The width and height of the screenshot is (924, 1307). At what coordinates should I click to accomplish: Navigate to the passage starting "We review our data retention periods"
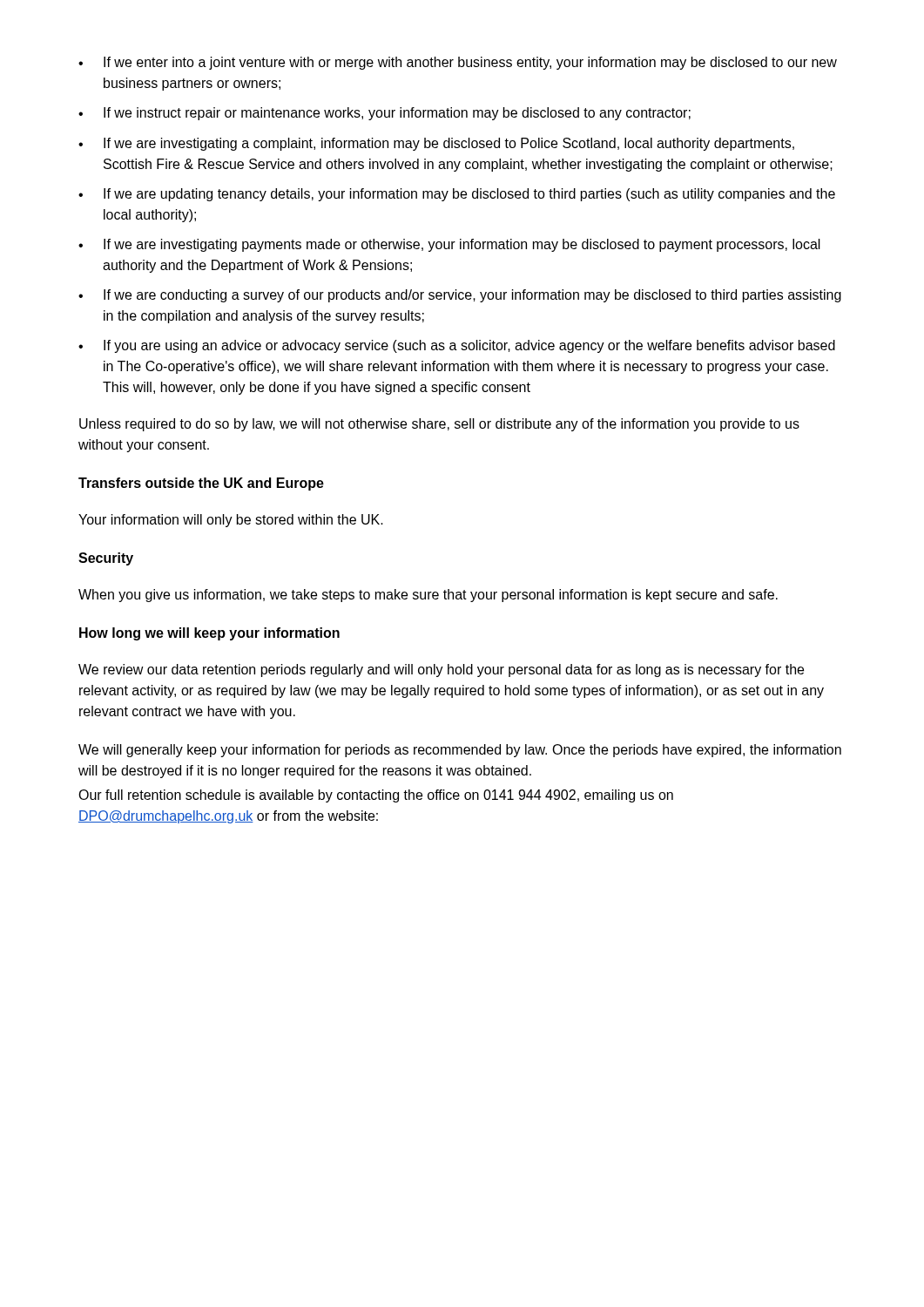451,691
